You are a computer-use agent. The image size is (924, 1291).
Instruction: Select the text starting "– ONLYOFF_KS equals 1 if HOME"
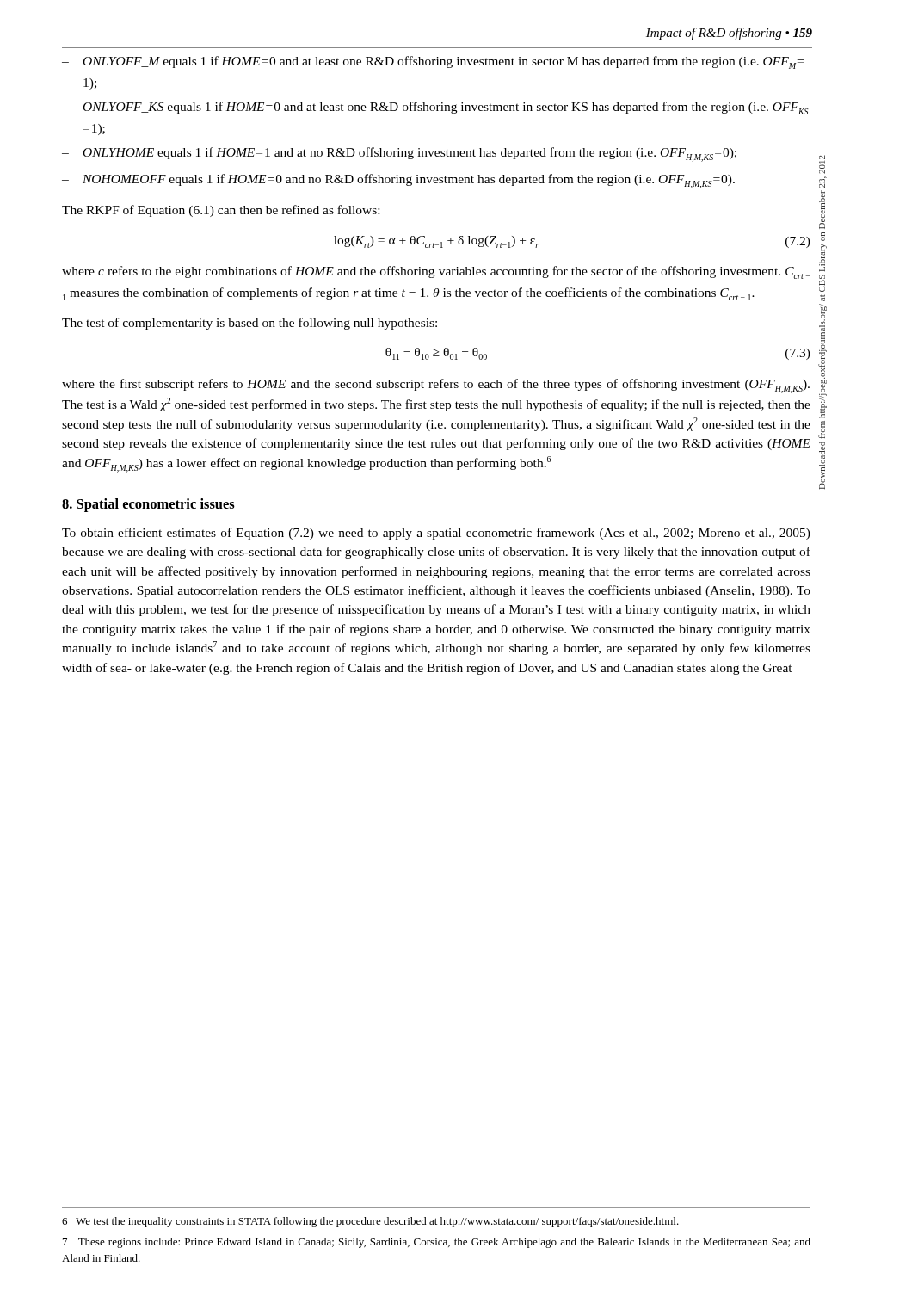[x=436, y=118]
